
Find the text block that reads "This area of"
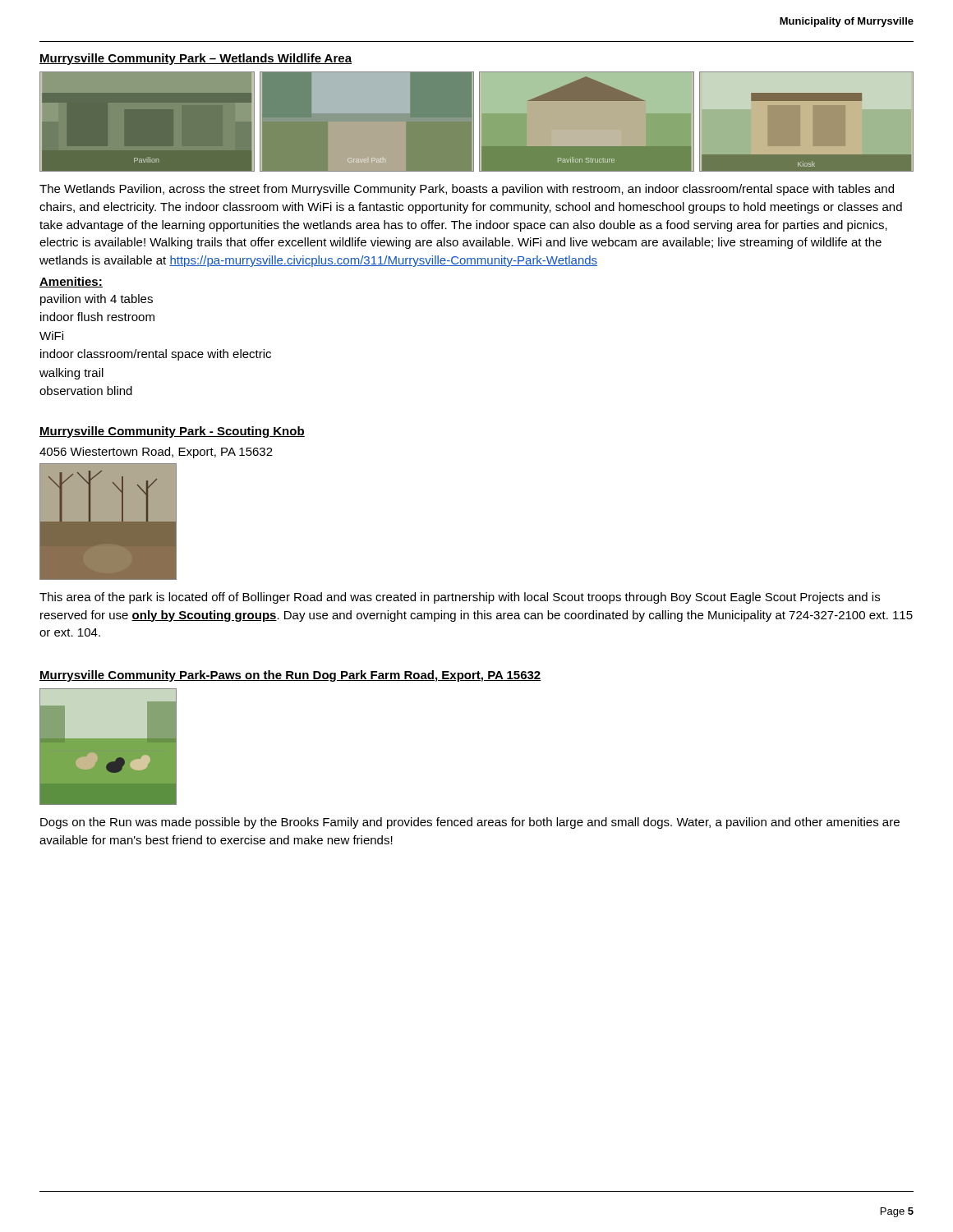476,615
